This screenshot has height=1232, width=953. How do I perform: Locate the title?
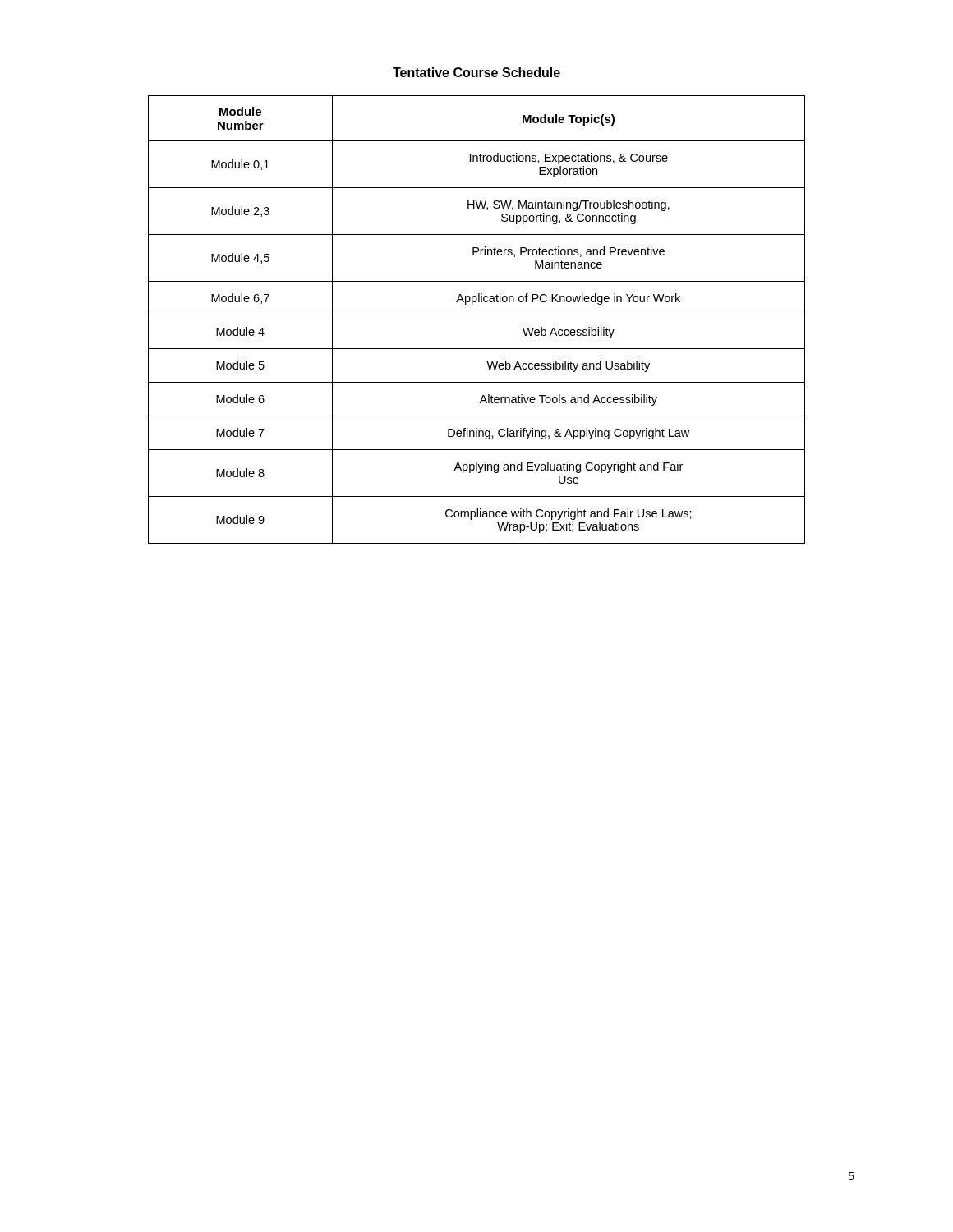[x=476, y=73]
